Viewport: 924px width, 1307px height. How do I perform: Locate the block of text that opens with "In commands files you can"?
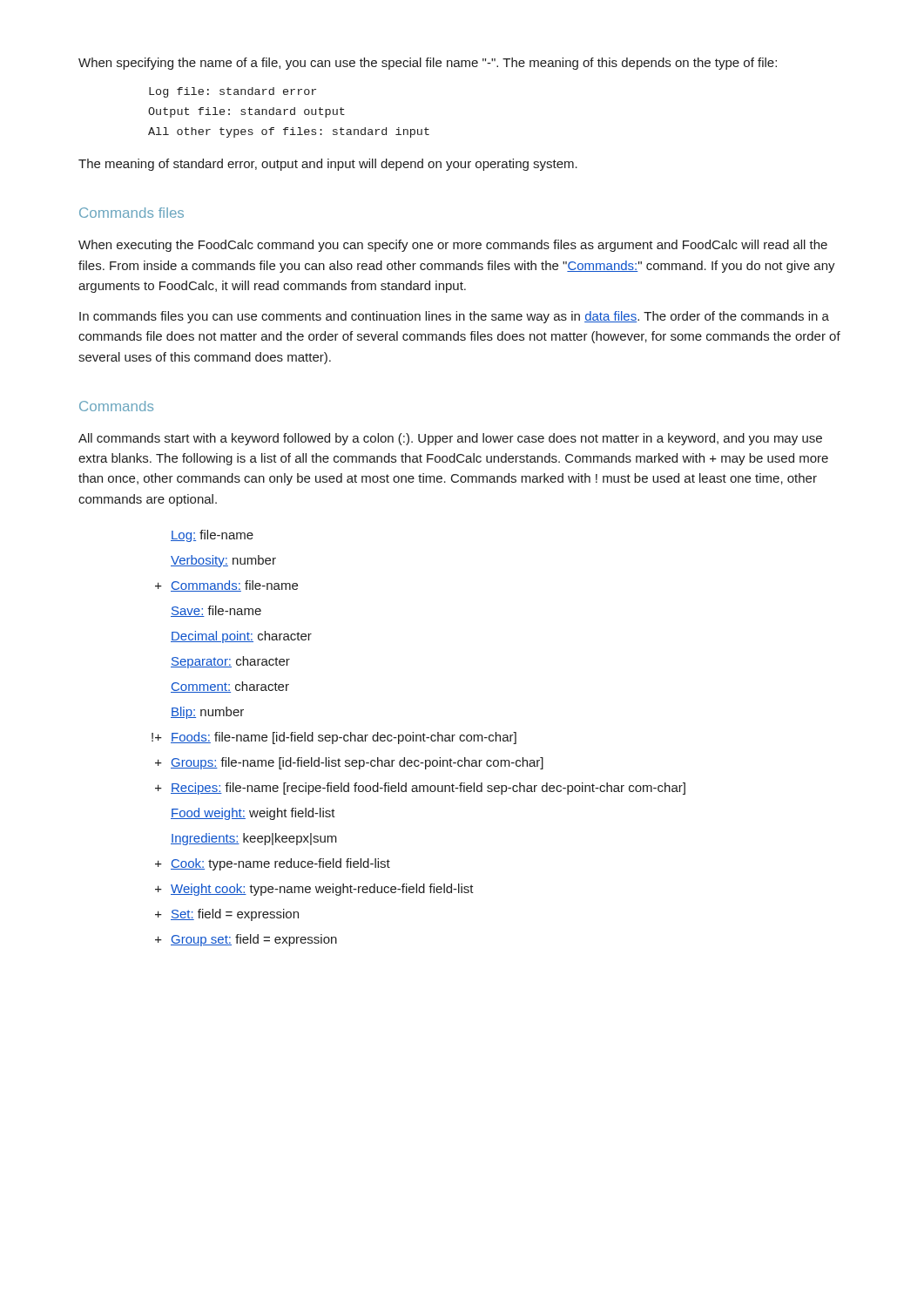coord(459,336)
